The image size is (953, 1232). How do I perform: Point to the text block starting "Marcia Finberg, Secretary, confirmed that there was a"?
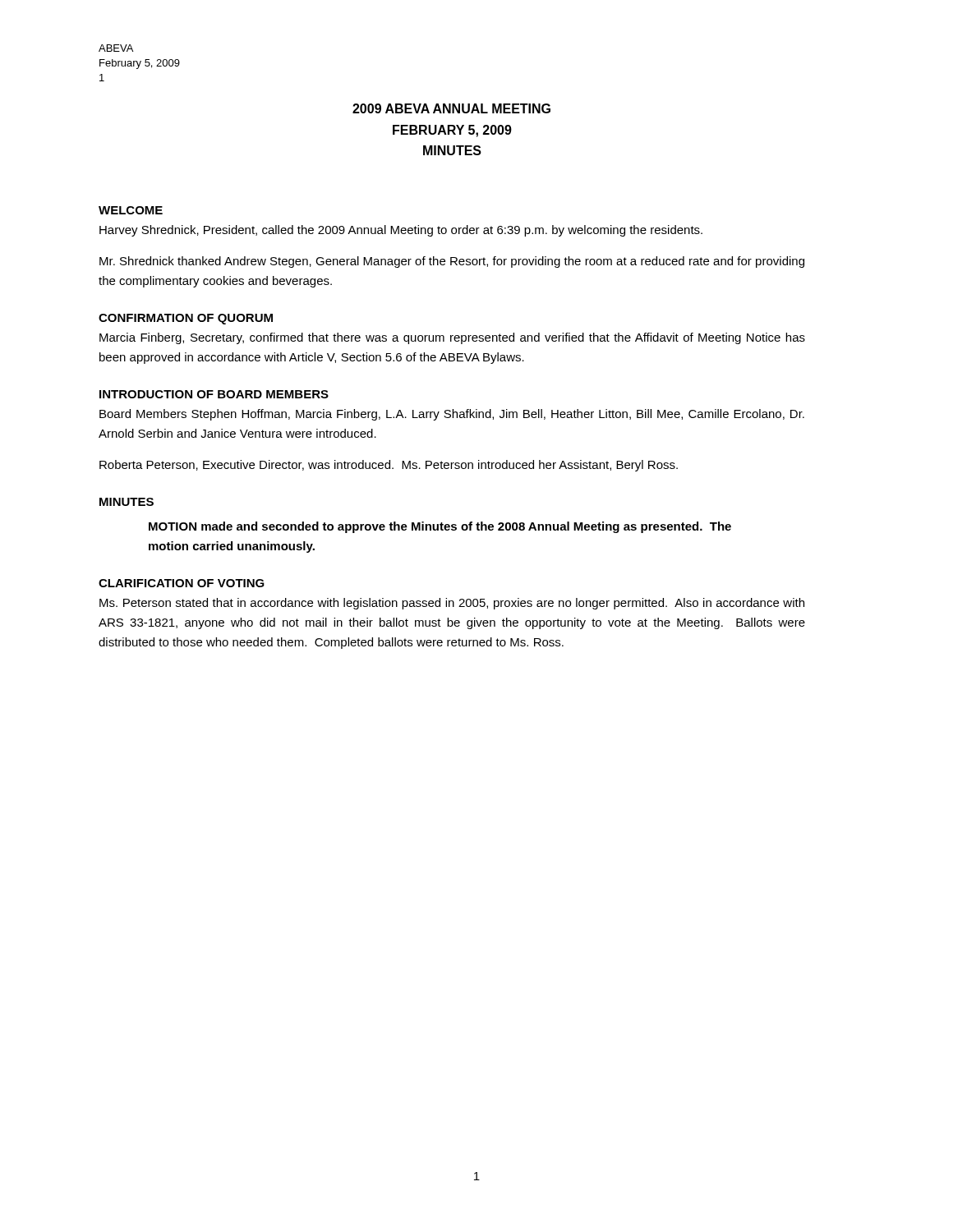click(x=452, y=347)
